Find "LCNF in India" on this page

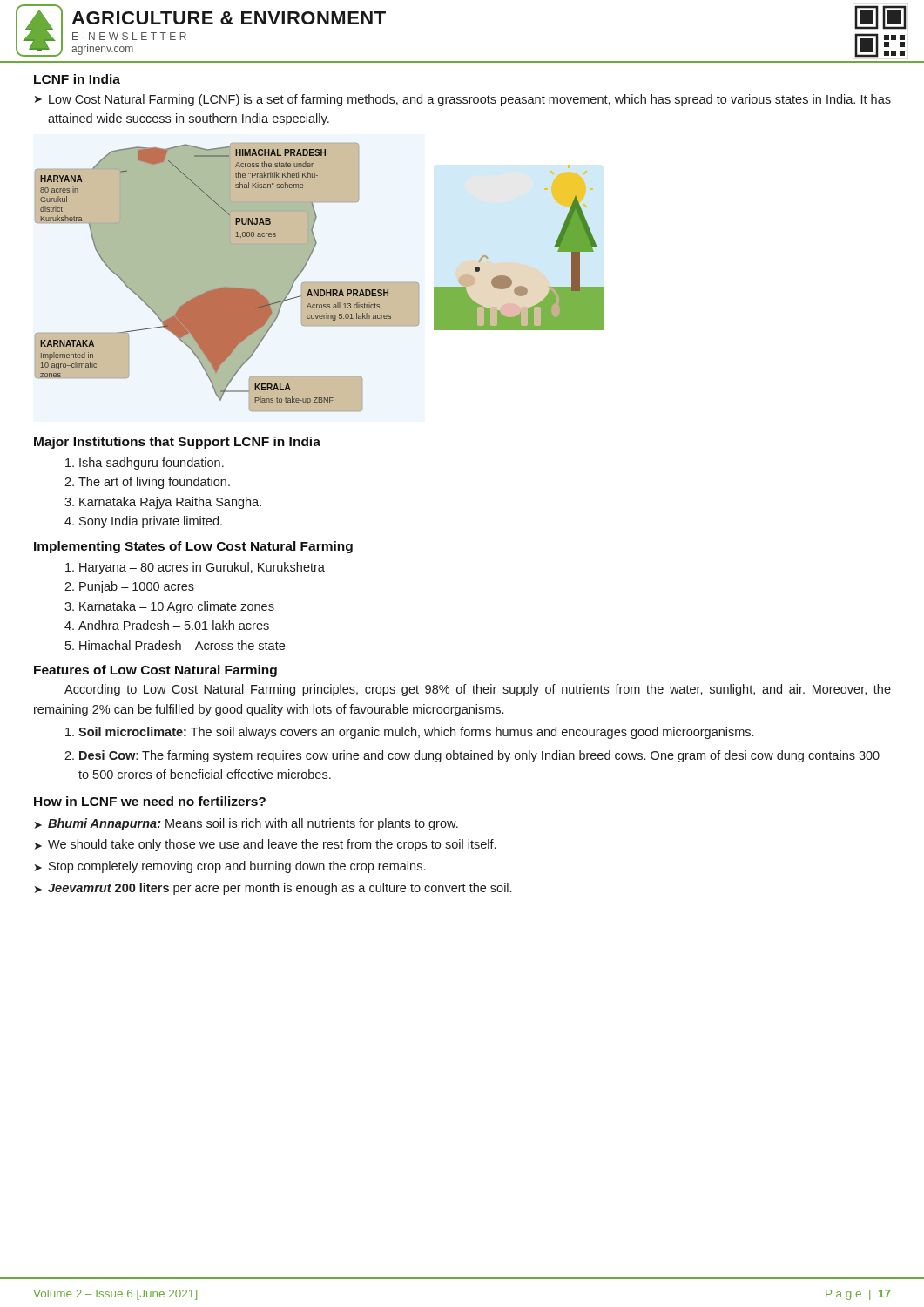(77, 79)
